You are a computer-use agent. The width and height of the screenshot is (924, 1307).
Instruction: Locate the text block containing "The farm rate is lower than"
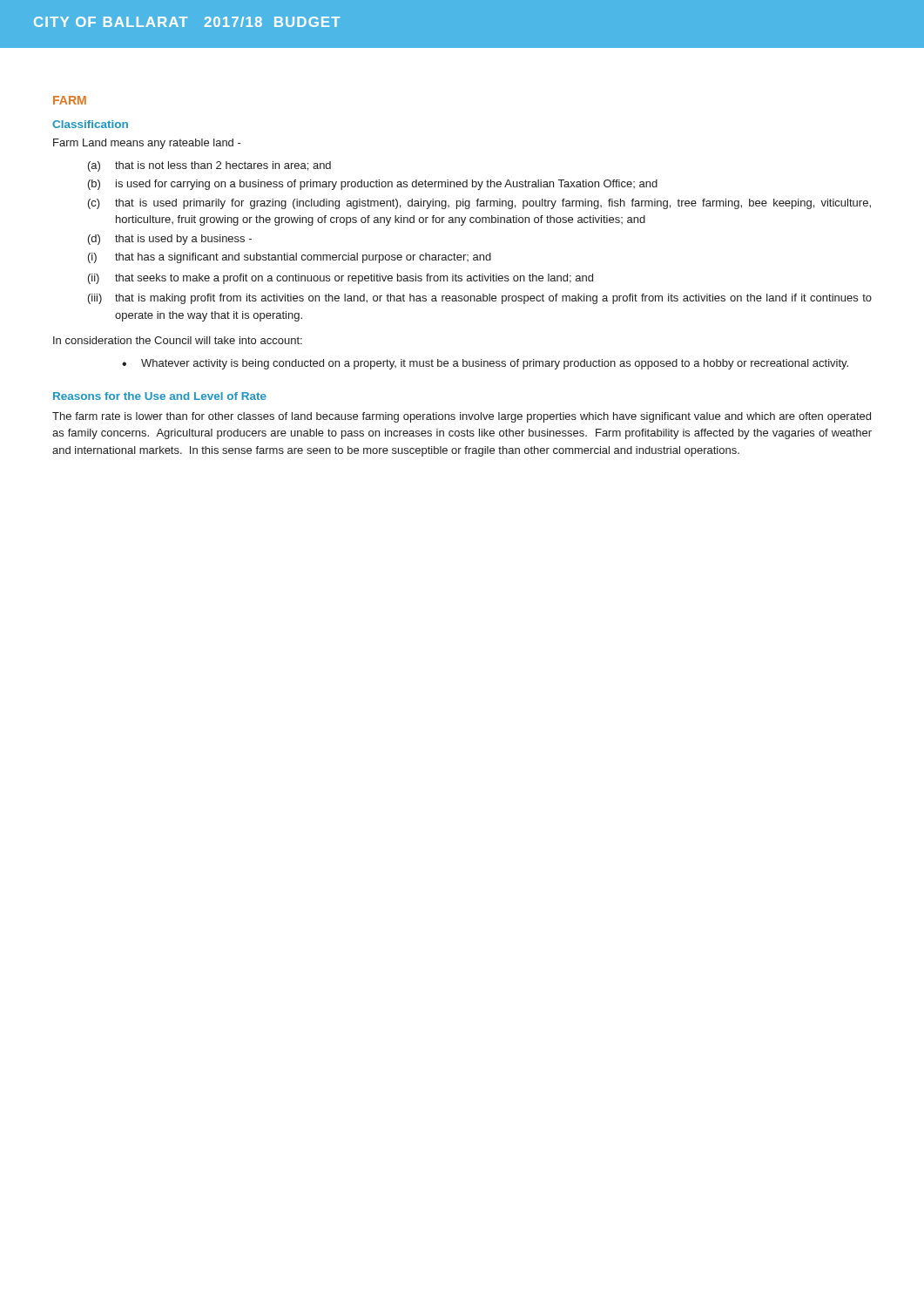coord(462,433)
